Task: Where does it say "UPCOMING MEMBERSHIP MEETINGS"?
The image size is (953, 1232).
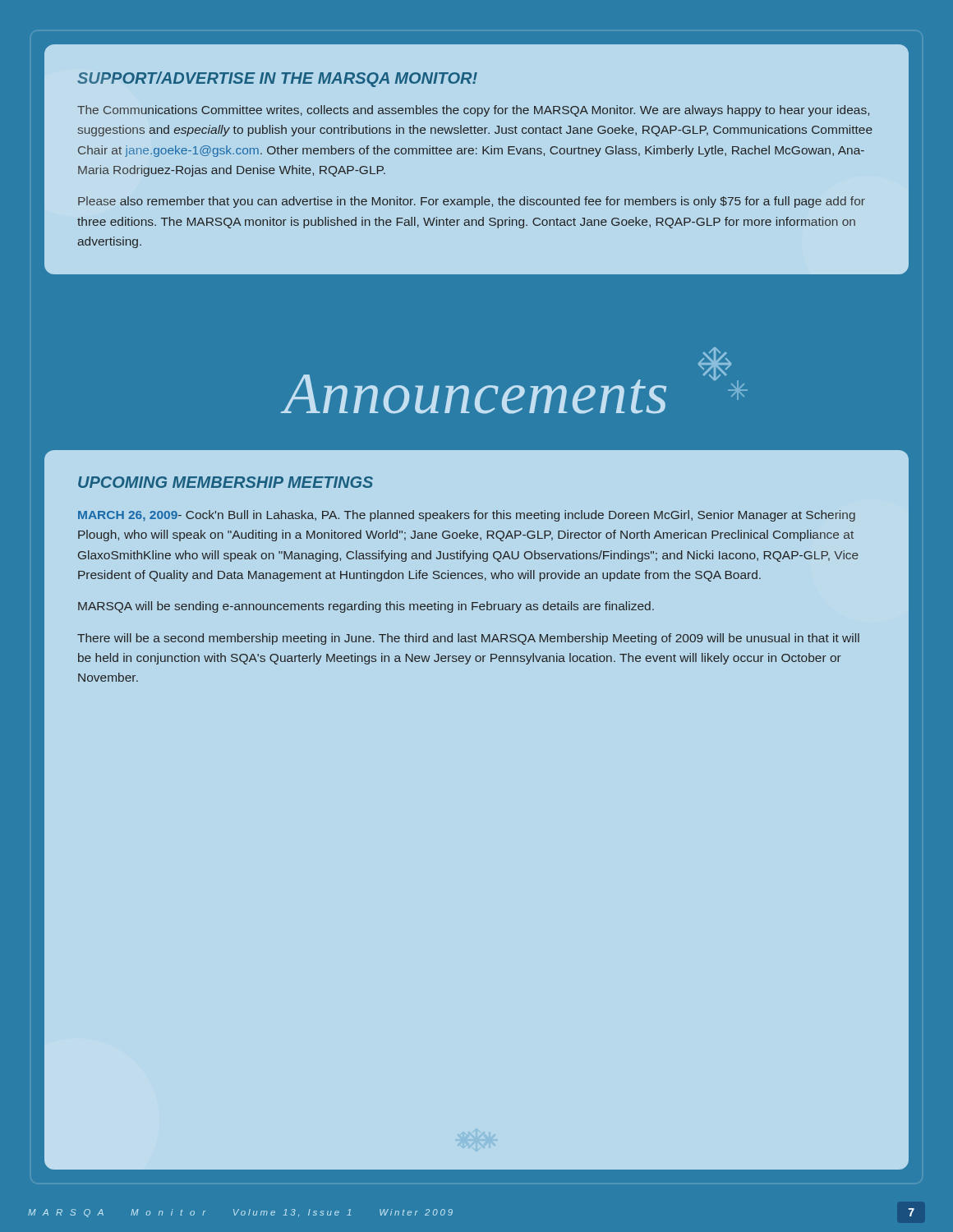Action: point(225,482)
